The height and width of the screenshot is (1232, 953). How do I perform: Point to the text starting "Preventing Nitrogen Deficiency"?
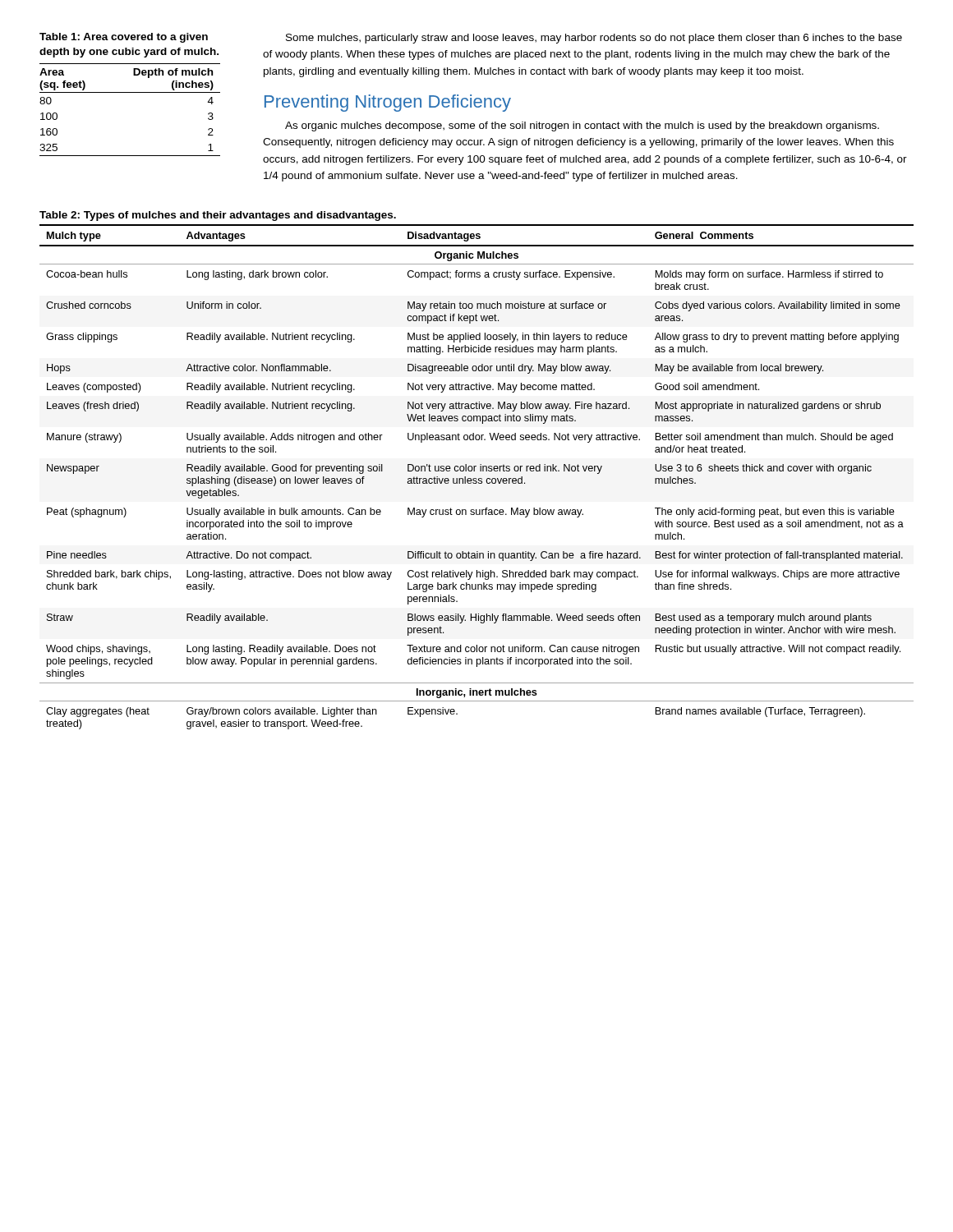coord(387,101)
